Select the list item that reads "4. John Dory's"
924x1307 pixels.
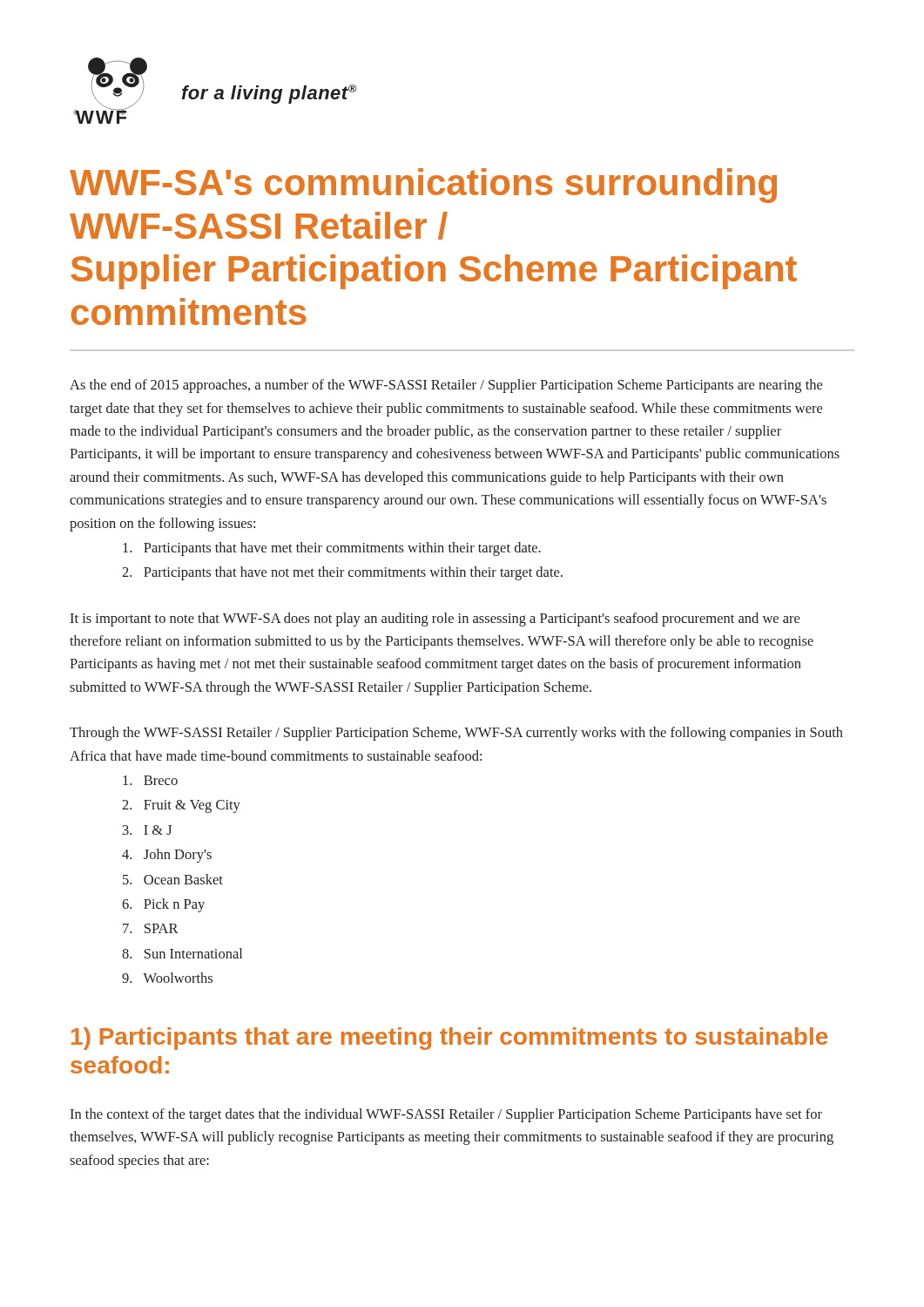point(167,855)
